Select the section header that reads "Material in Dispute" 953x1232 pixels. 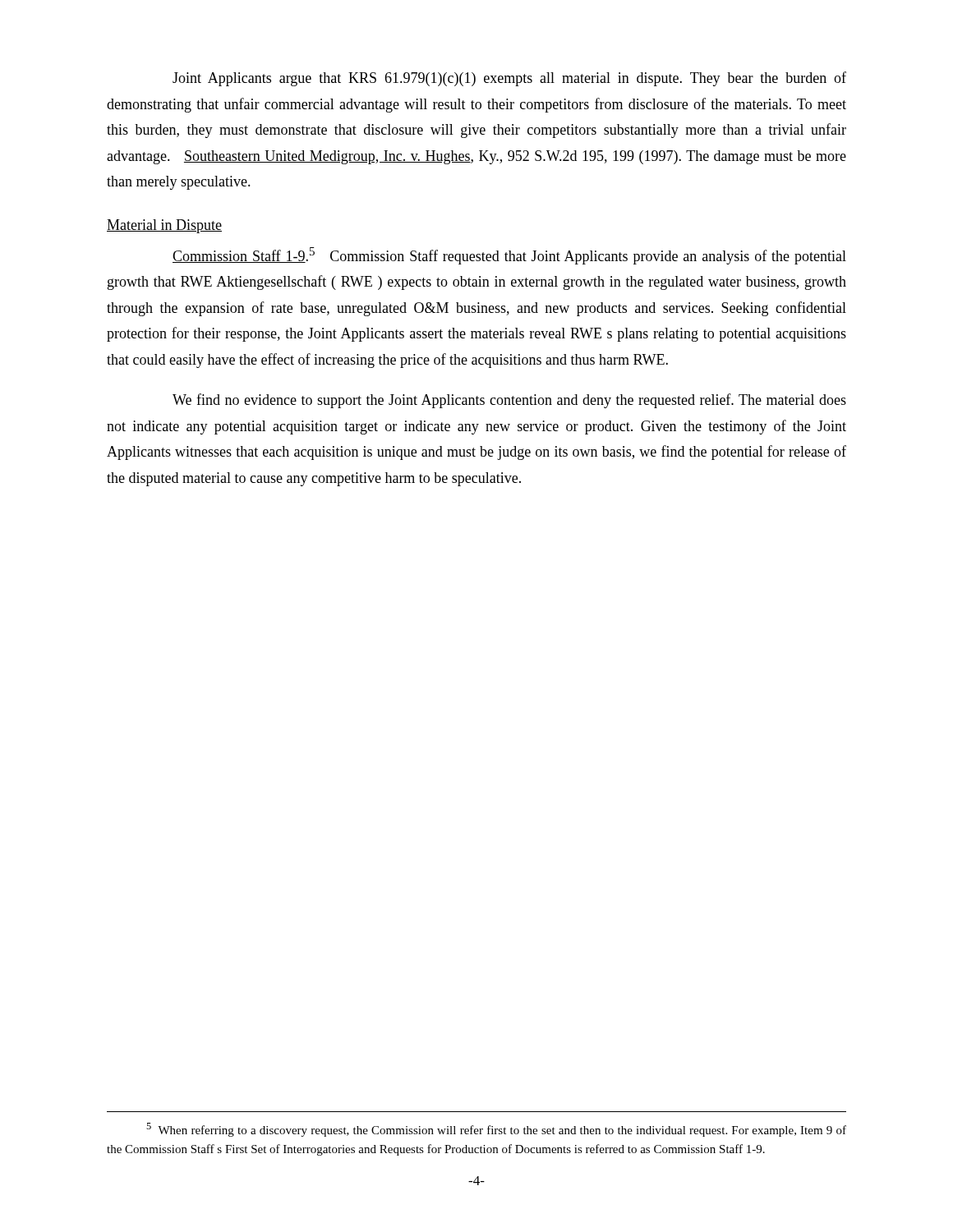coord(164,225)
